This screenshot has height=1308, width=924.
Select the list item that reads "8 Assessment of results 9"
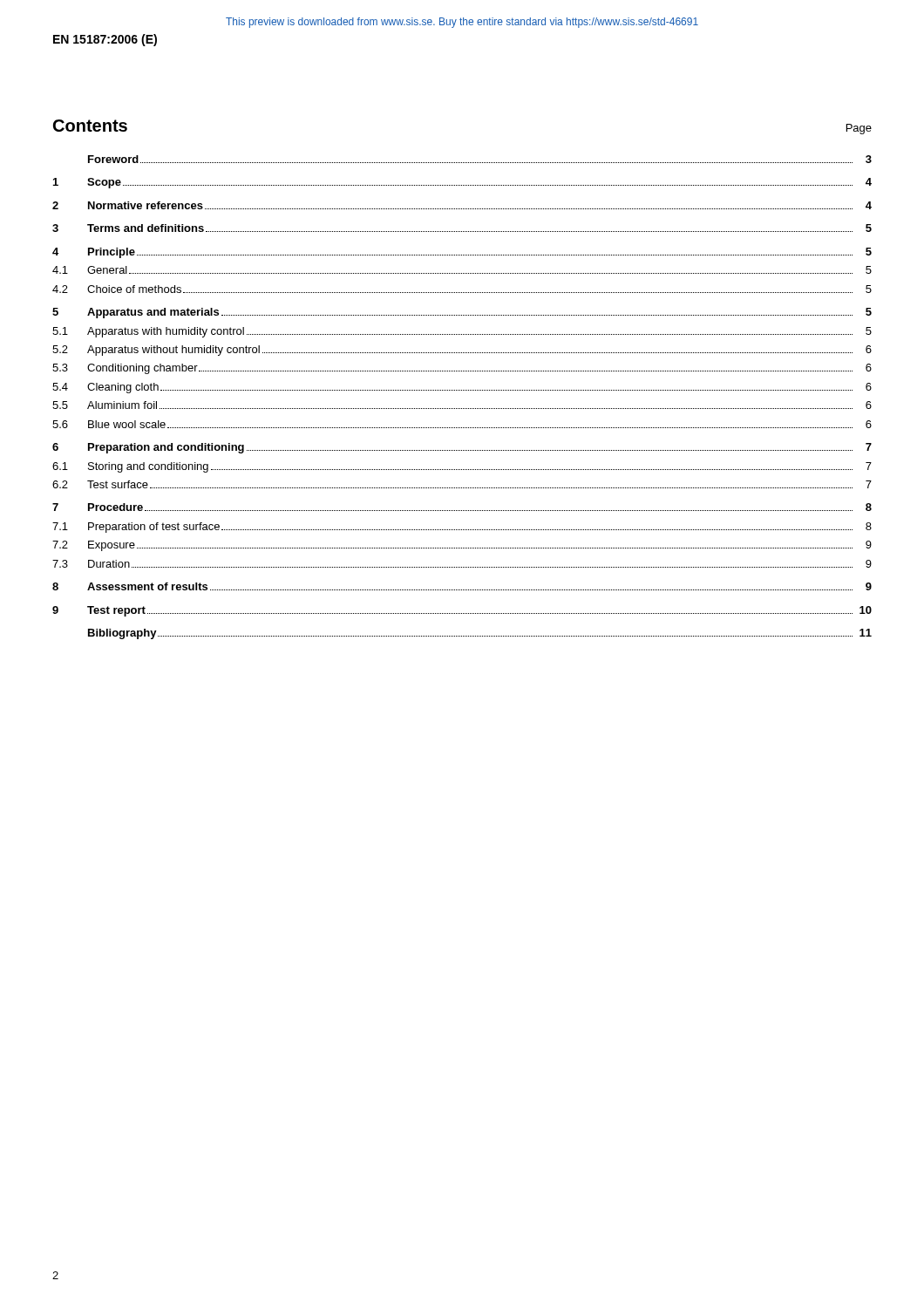click(x=462, y=587)
